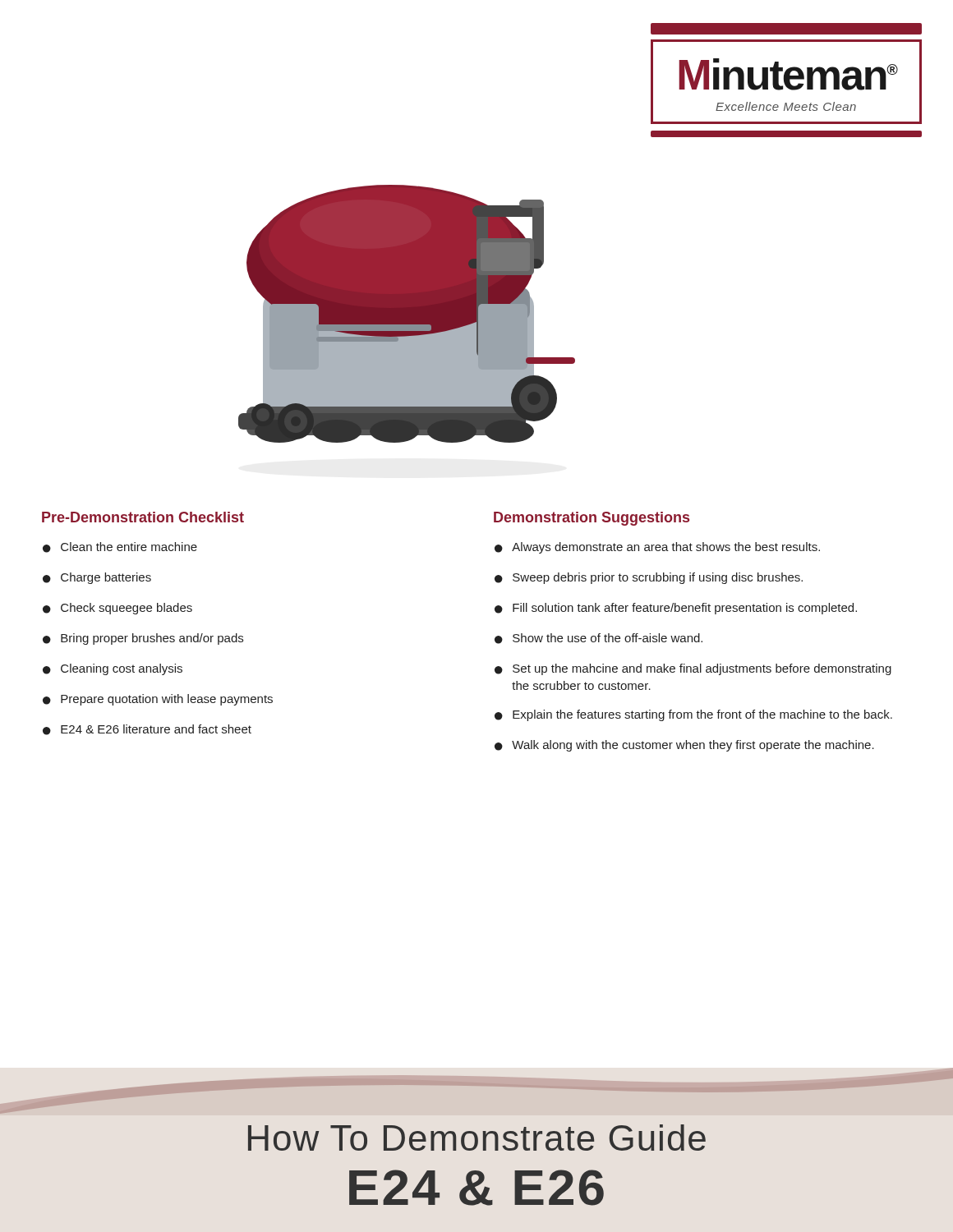Find the list item containing "● E24 & E26 literature and fact sheet"
The width and height of the screenshot is (953, 1232).
[x=146, y=730]
